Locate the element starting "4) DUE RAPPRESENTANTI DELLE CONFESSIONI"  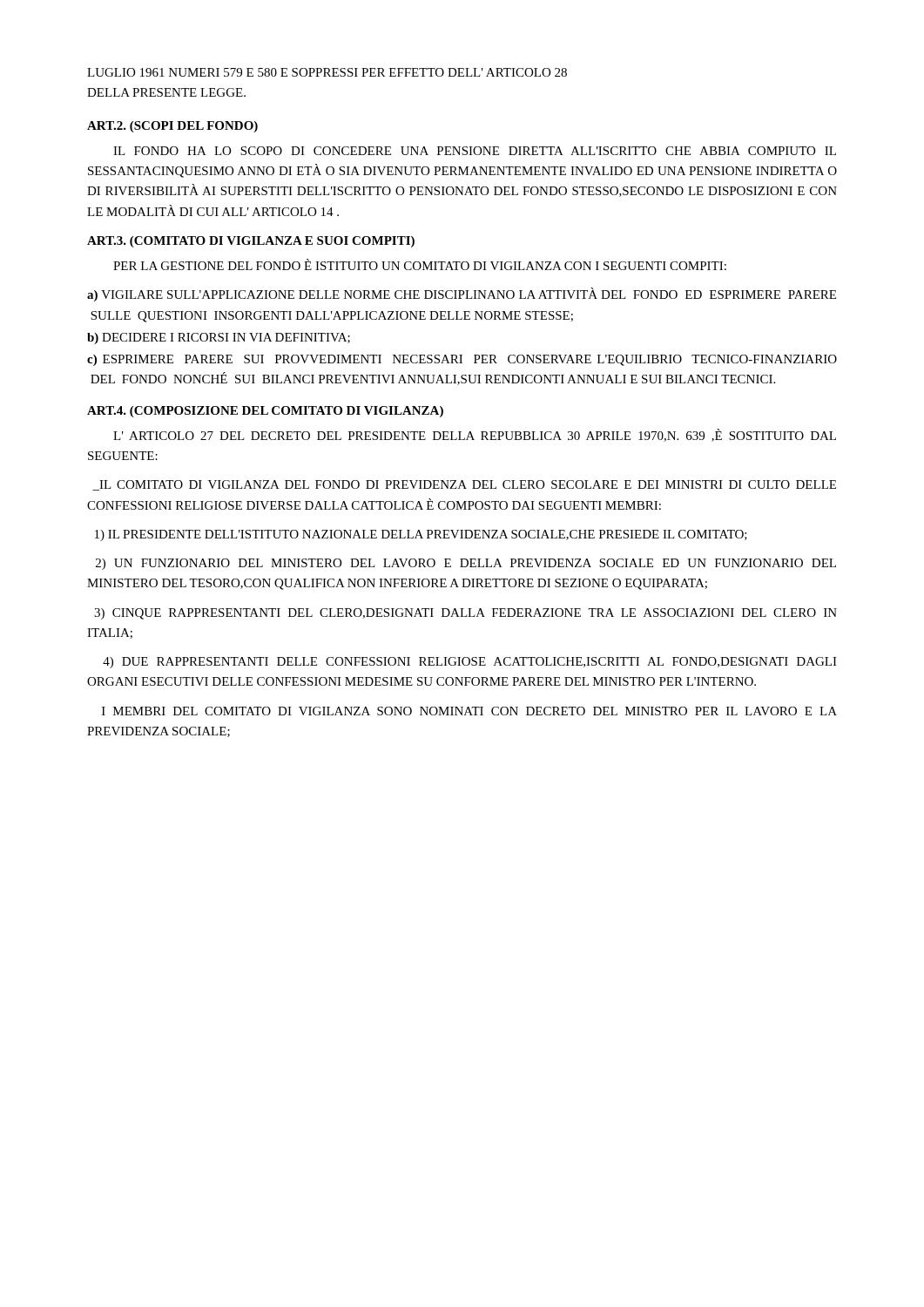462,671
